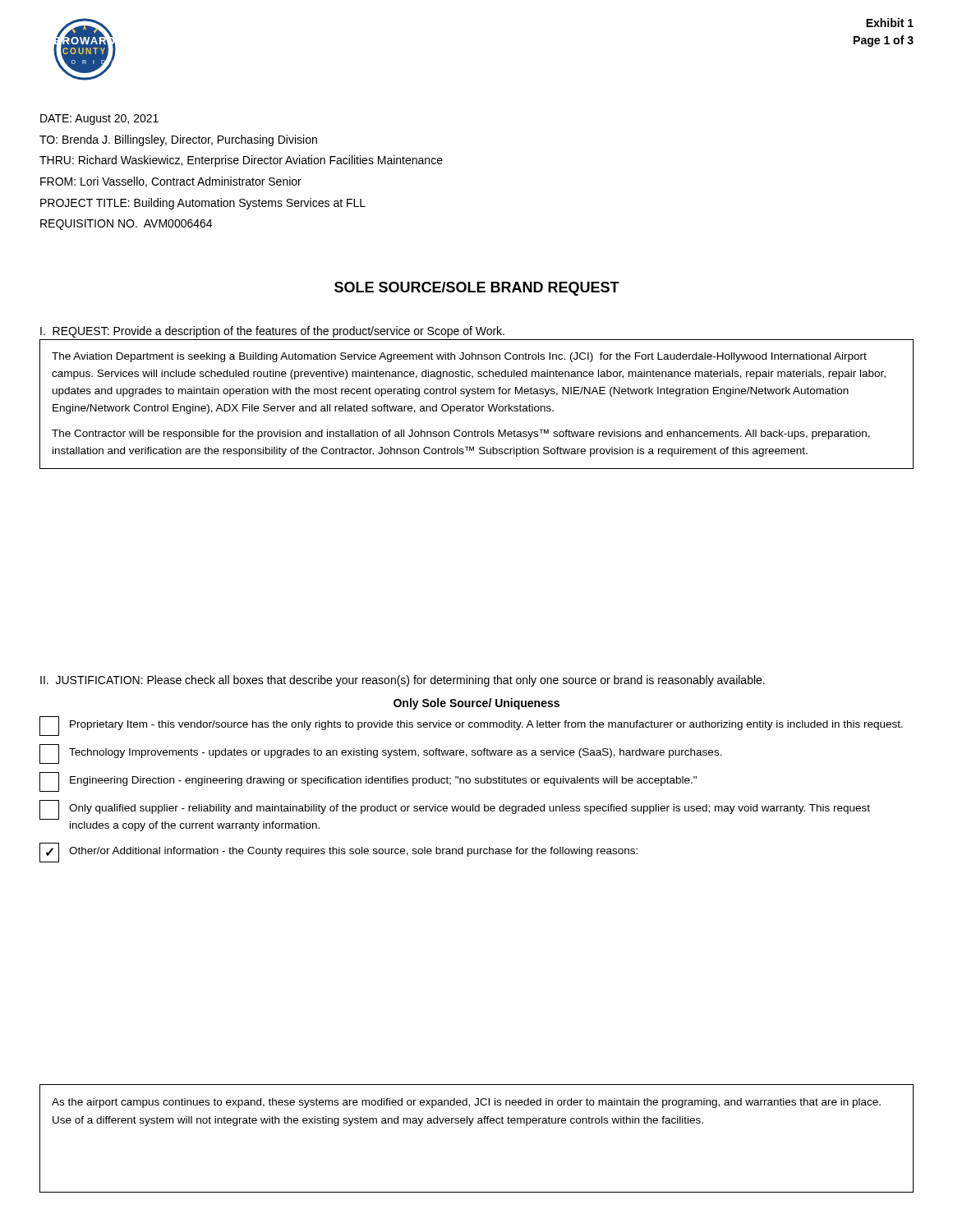The height and width of the screenshot is (1232, 953).
Task: Point to the text starting "I. REQUEST: Provide a description of the"
Action: pos(272,331)
